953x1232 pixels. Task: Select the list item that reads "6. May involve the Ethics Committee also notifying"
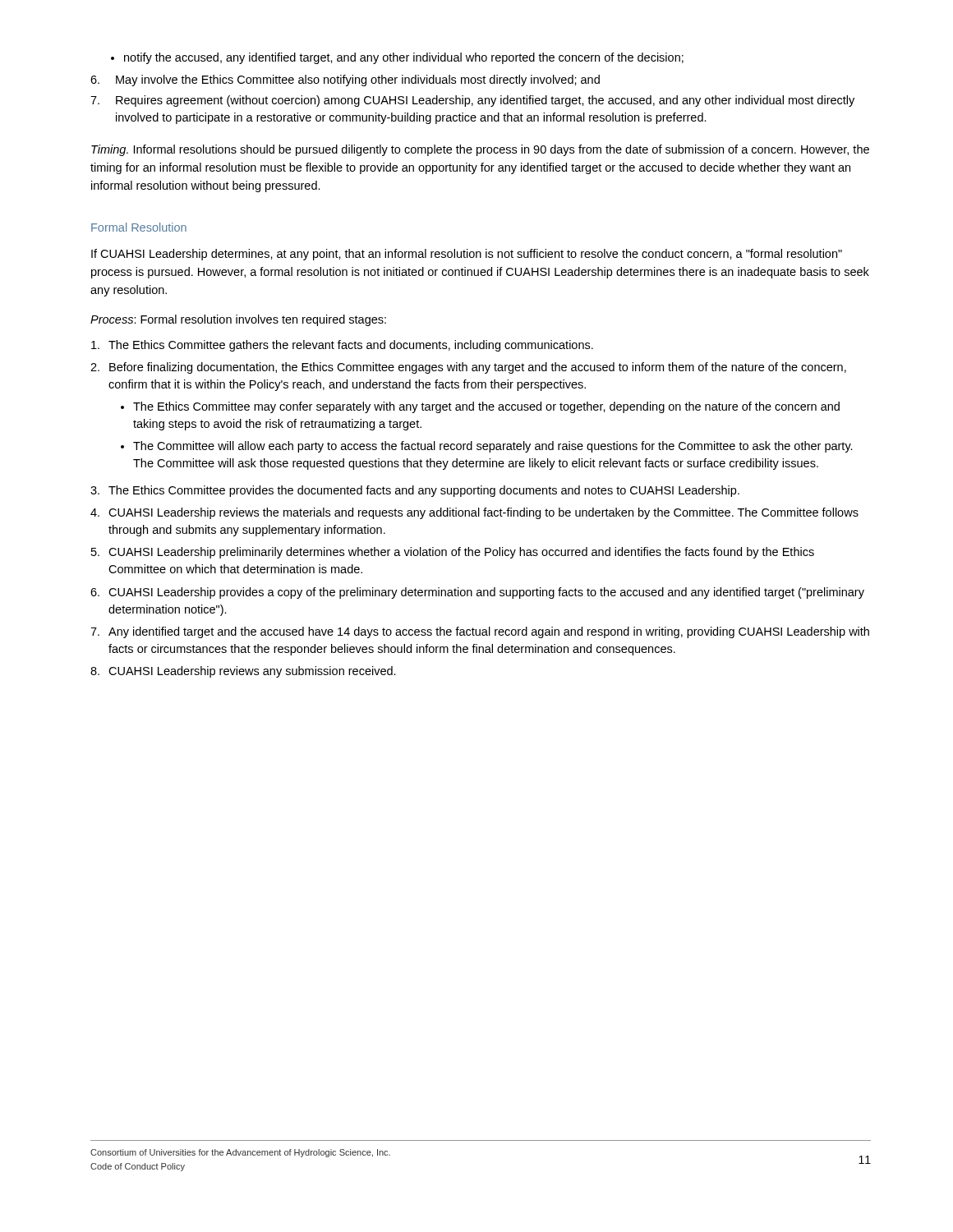pos(481,80)
